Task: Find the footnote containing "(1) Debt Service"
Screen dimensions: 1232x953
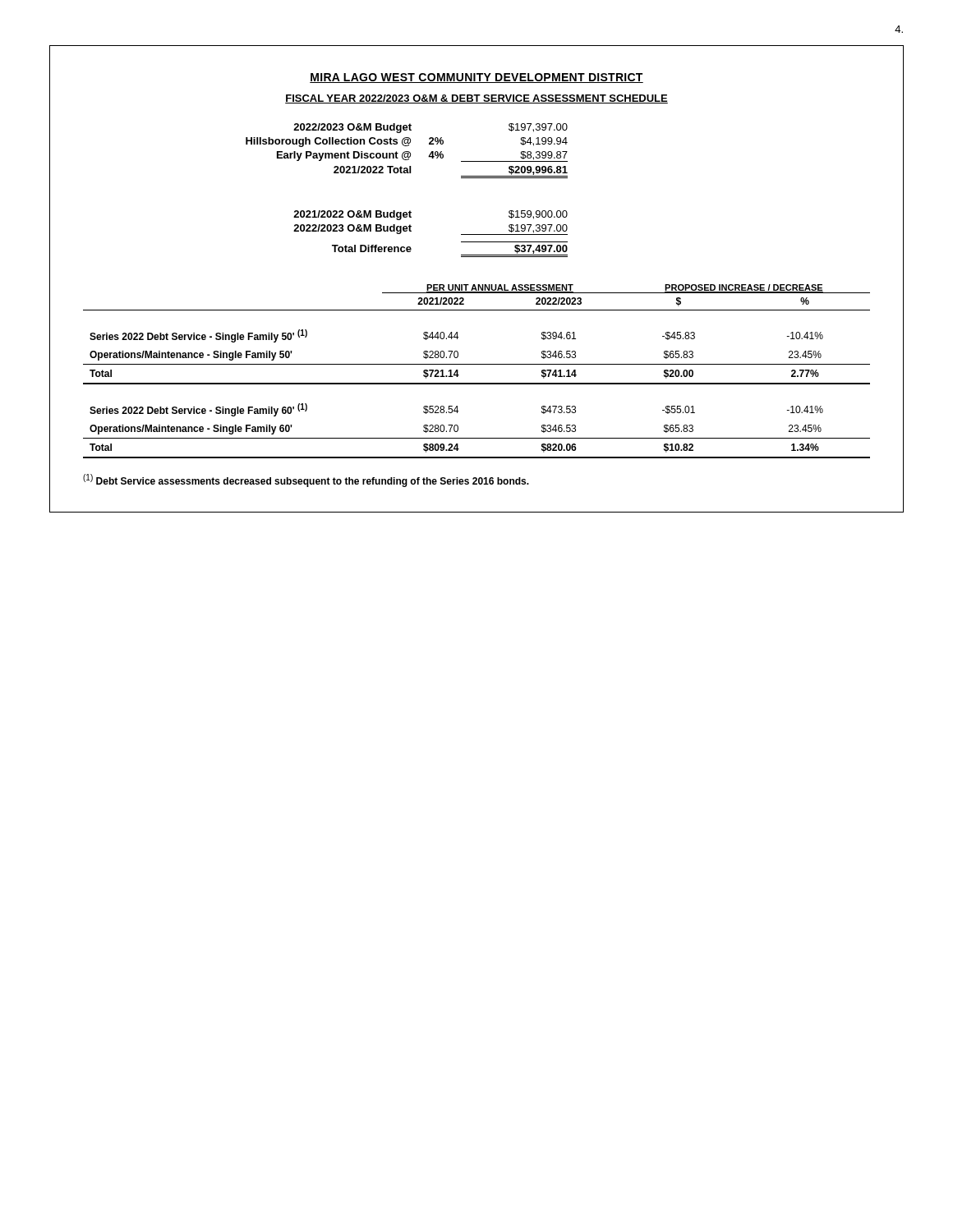Action: pos(306,480)
